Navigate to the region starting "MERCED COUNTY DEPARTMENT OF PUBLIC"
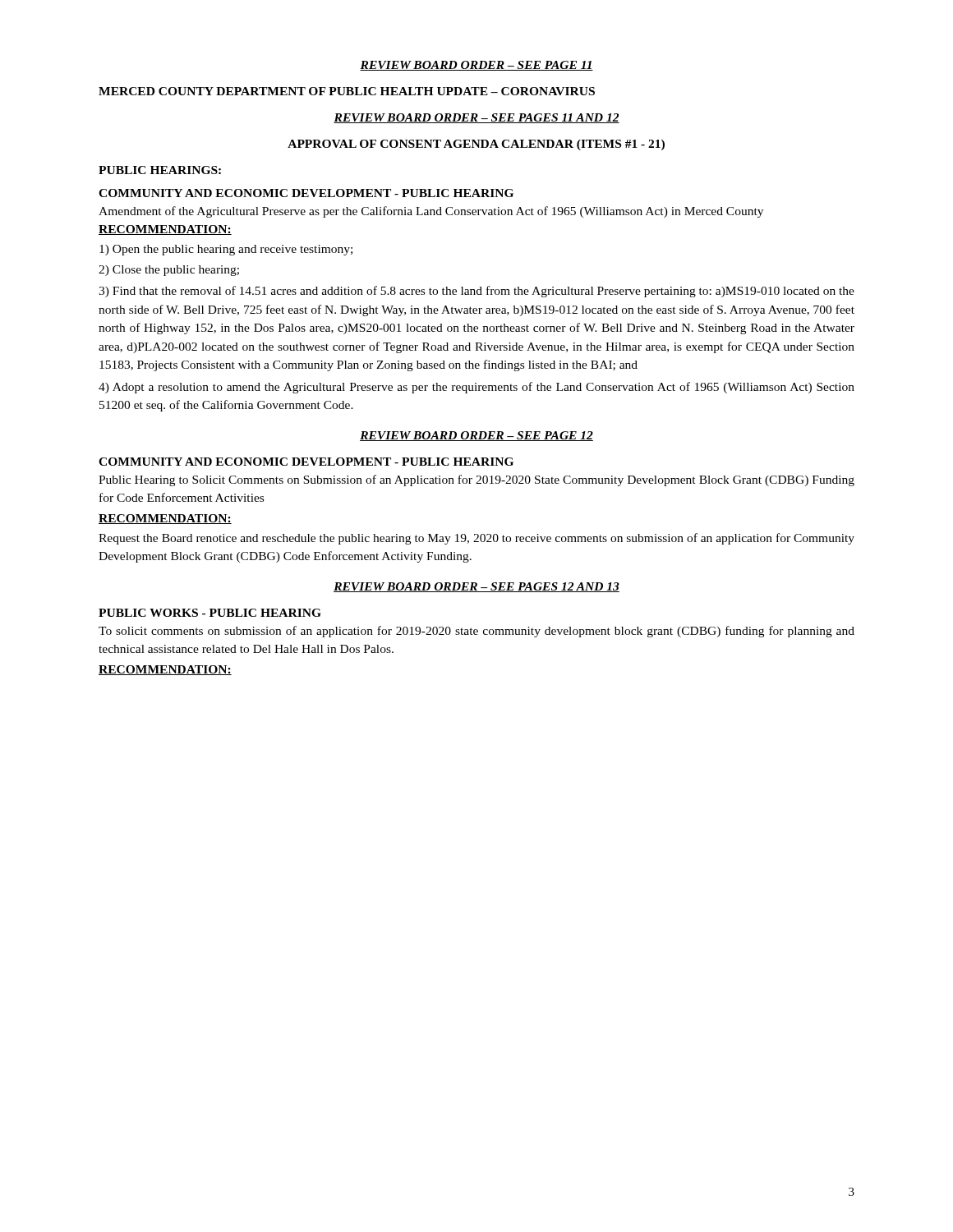Image resolution: width=953 pixels, height=1232 pixels. (x=347, y=91)
